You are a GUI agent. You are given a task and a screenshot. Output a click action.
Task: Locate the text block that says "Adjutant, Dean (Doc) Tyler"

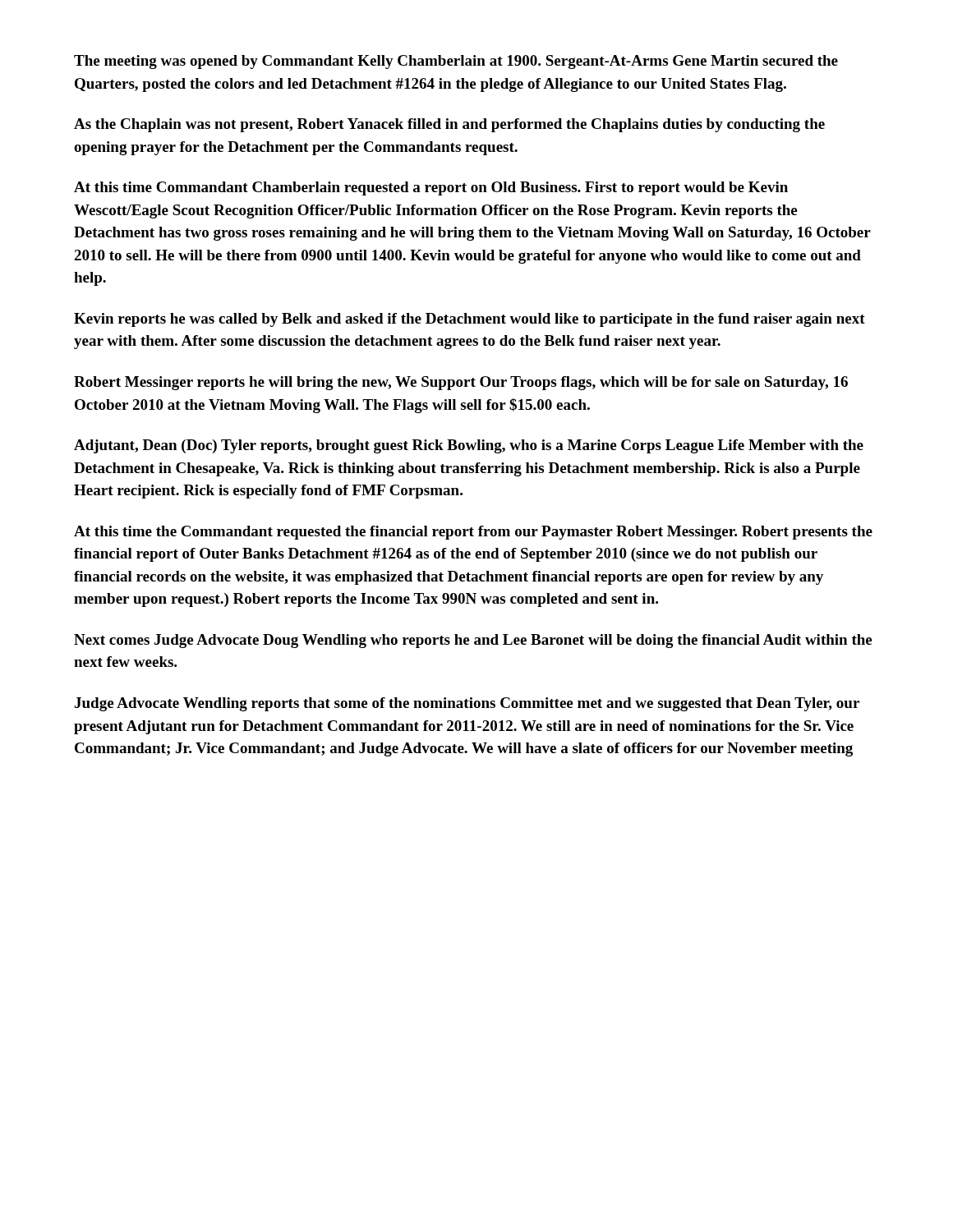tap(469, 467)
